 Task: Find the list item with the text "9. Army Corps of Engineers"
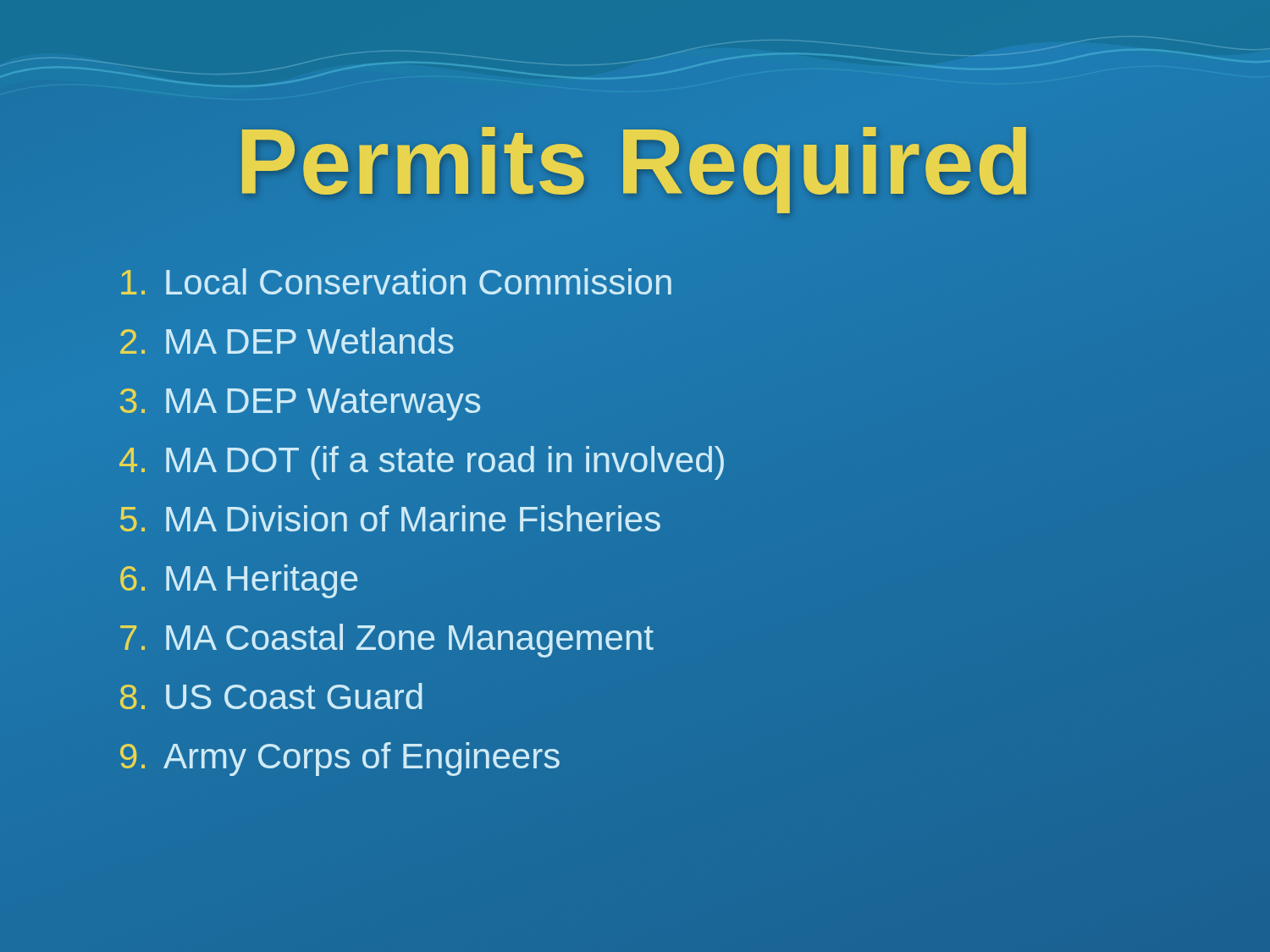pyautogui.click(x=323, y=757)
